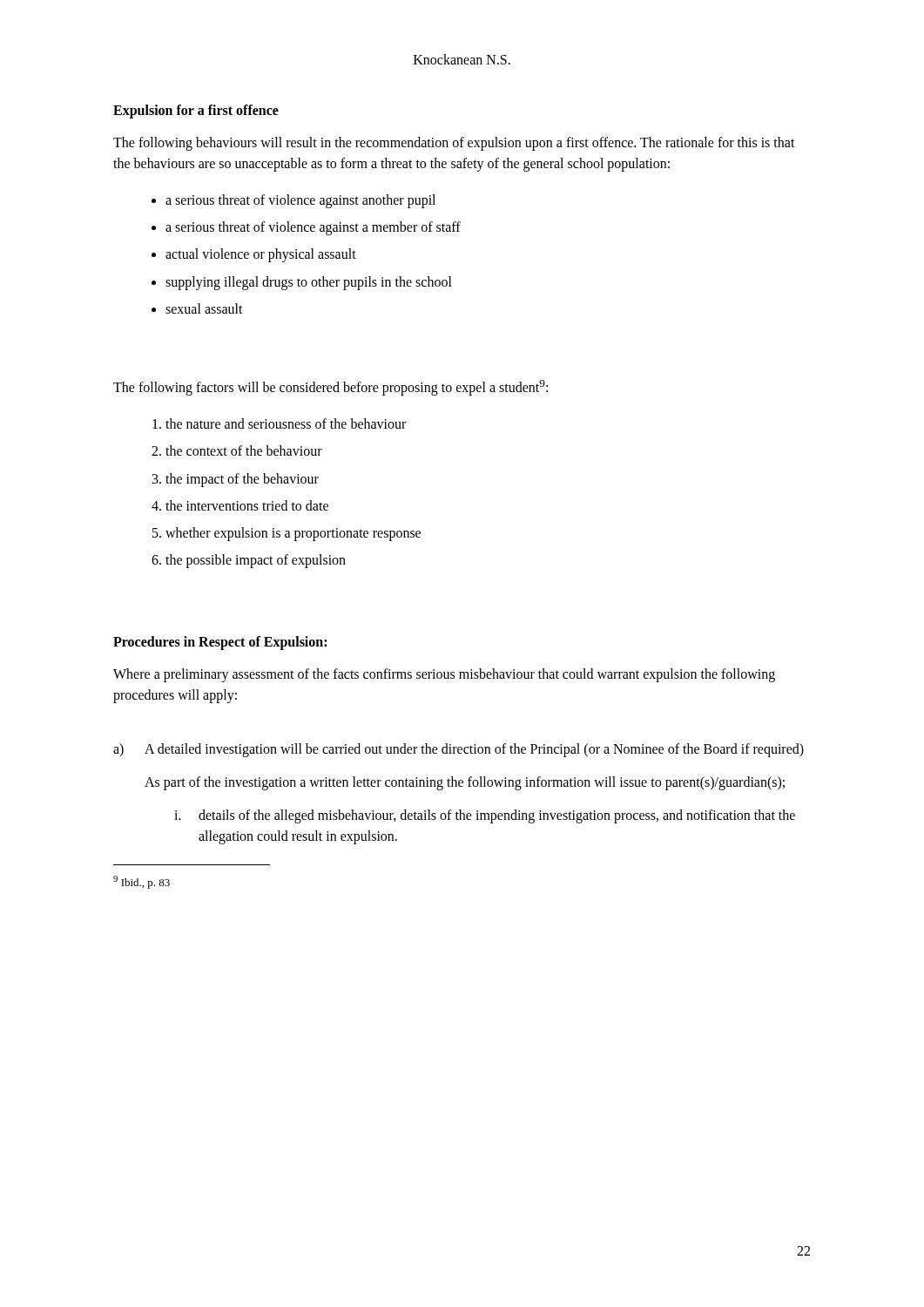
Task: Find the list item containing "the possible impact of"
Action: click(x=256, y=560)
